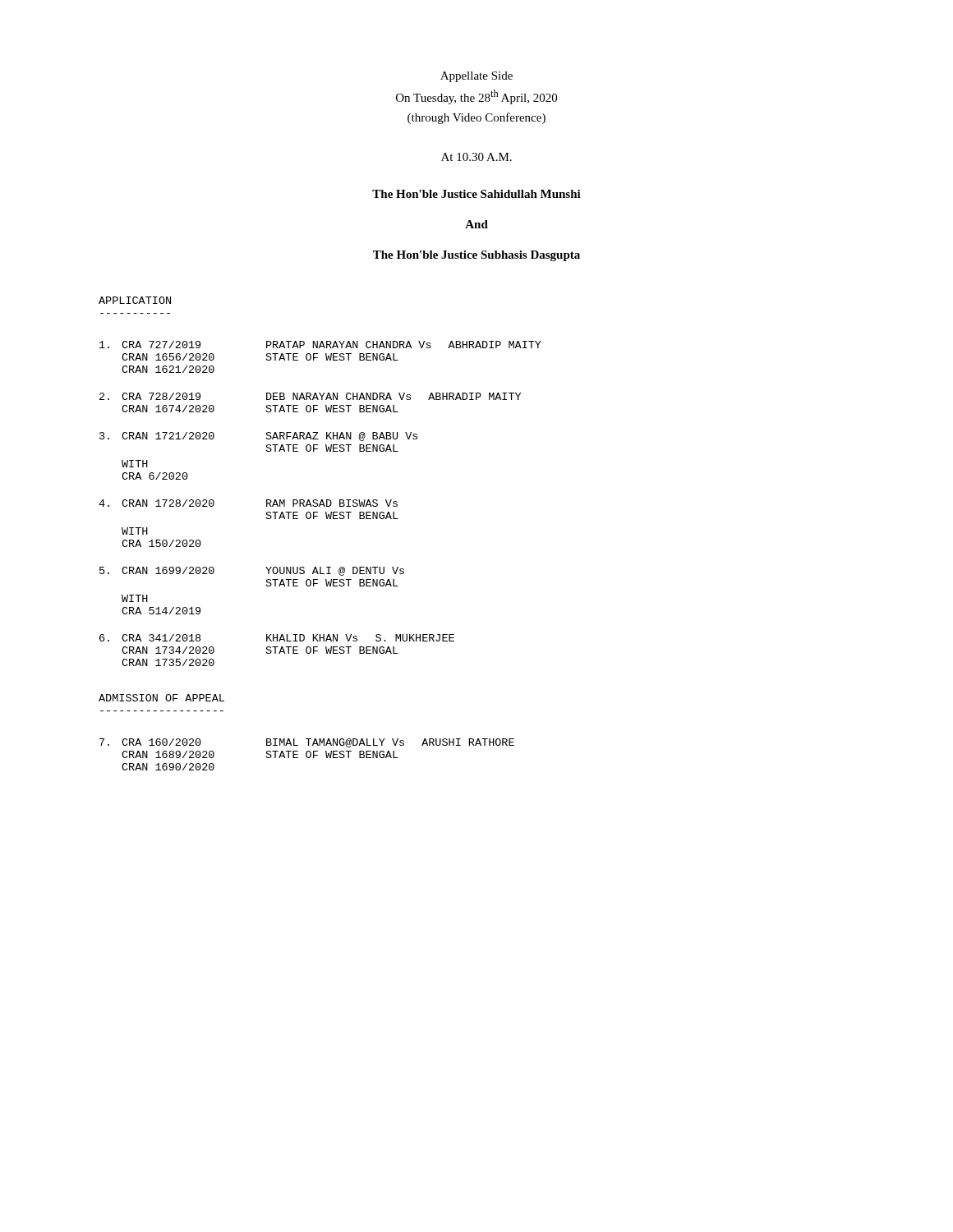Image resolution: width=953 pixels, height=1232 pixels.
Task: Locate the text containing "The Hon'ble Justice Sahidullah Munshi"
Action: [x=476, y=194]
